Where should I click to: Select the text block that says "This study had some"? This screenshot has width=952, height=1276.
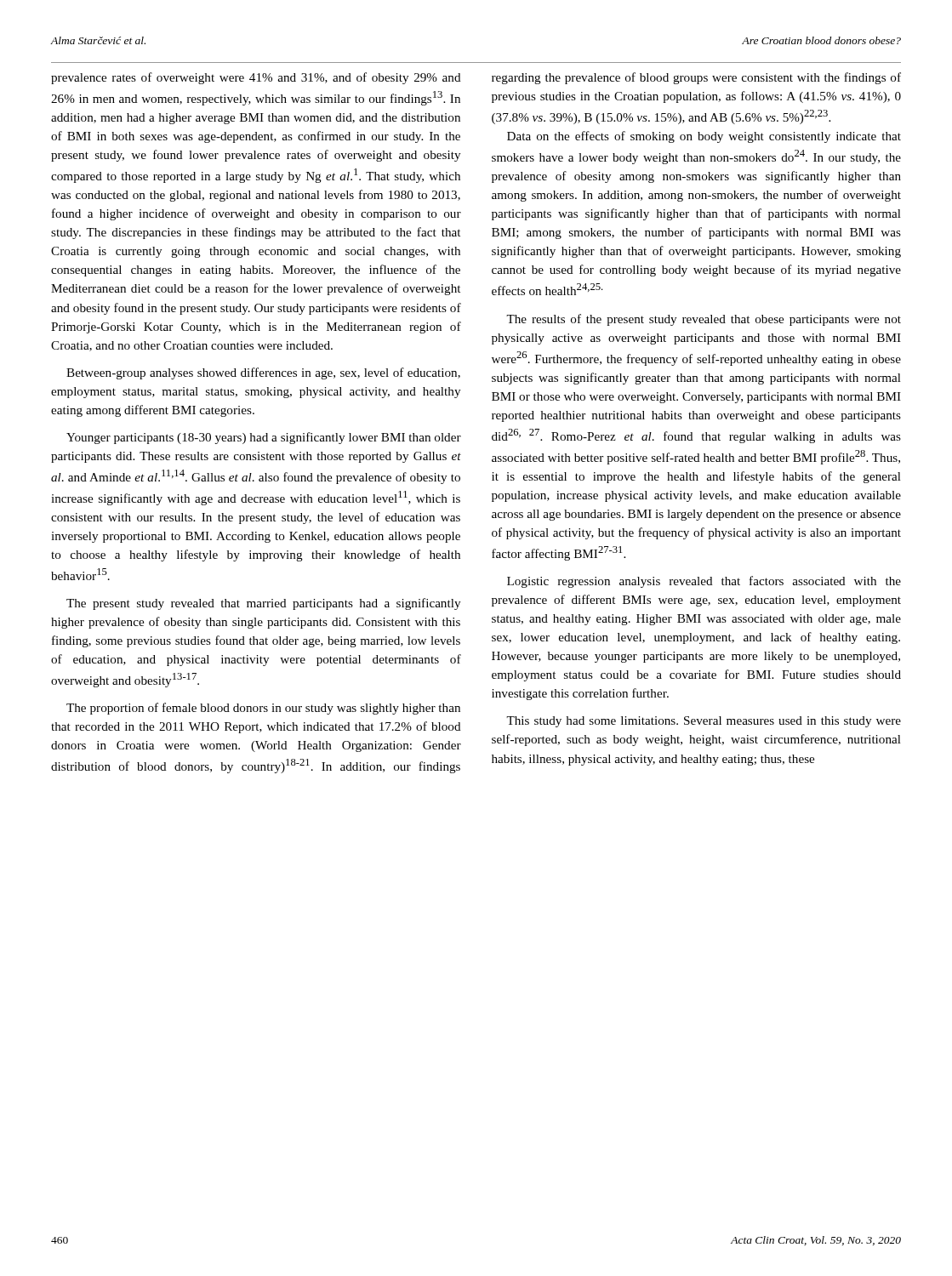(x=696, y=740)
